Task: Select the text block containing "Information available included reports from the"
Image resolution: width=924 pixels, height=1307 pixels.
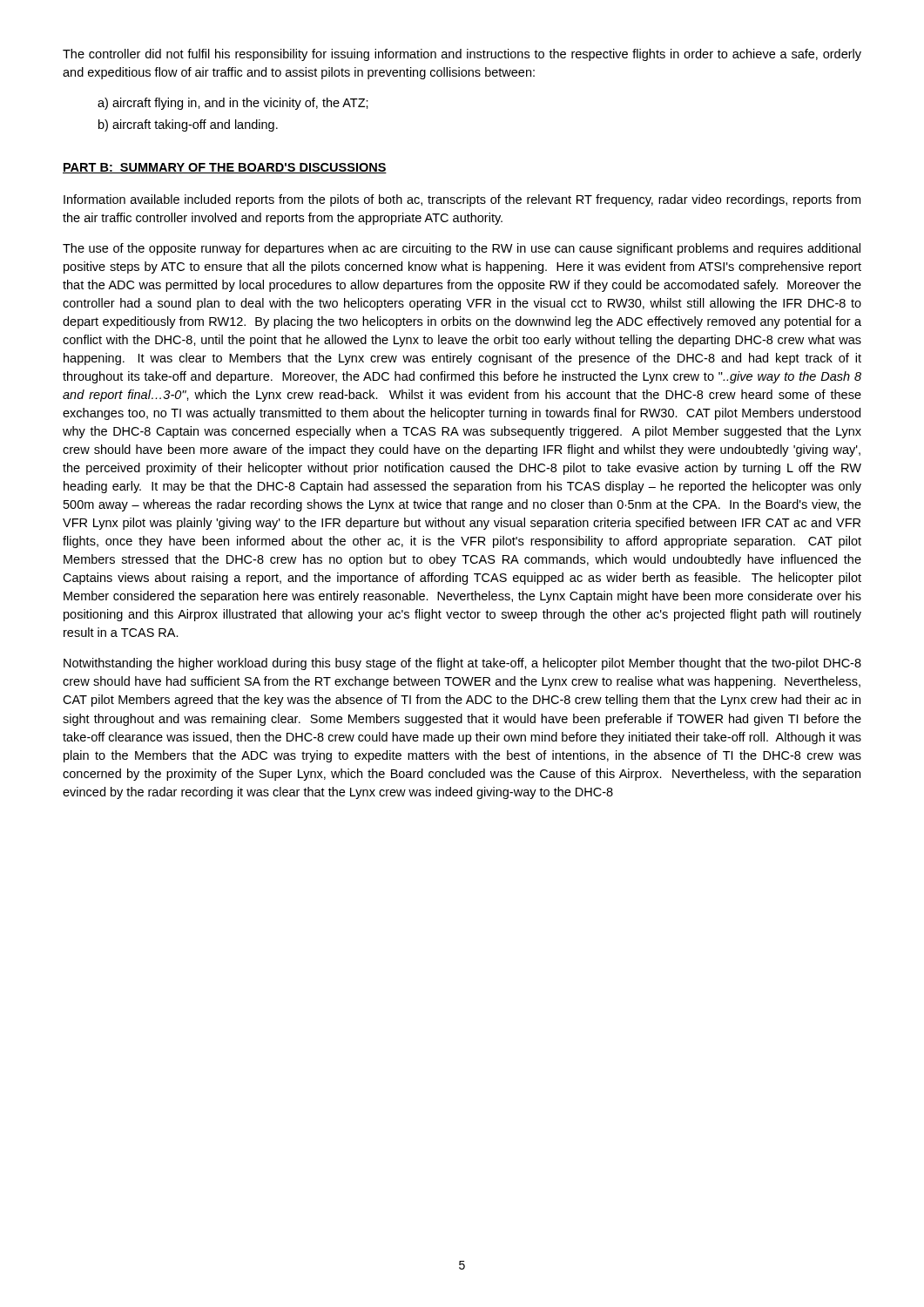Action: [462, 209]
